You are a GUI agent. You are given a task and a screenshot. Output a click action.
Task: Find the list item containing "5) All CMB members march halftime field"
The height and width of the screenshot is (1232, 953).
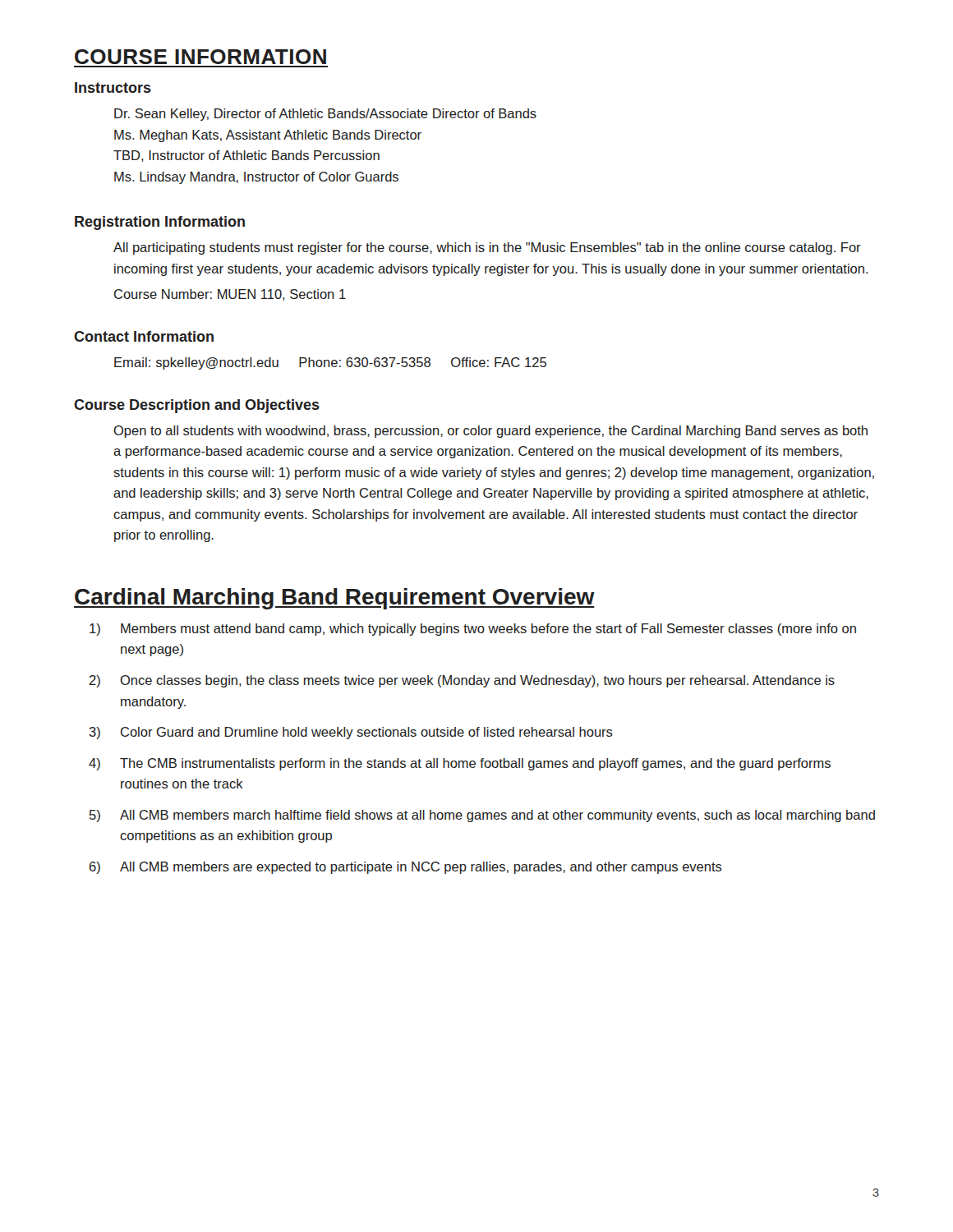point(484,826)
